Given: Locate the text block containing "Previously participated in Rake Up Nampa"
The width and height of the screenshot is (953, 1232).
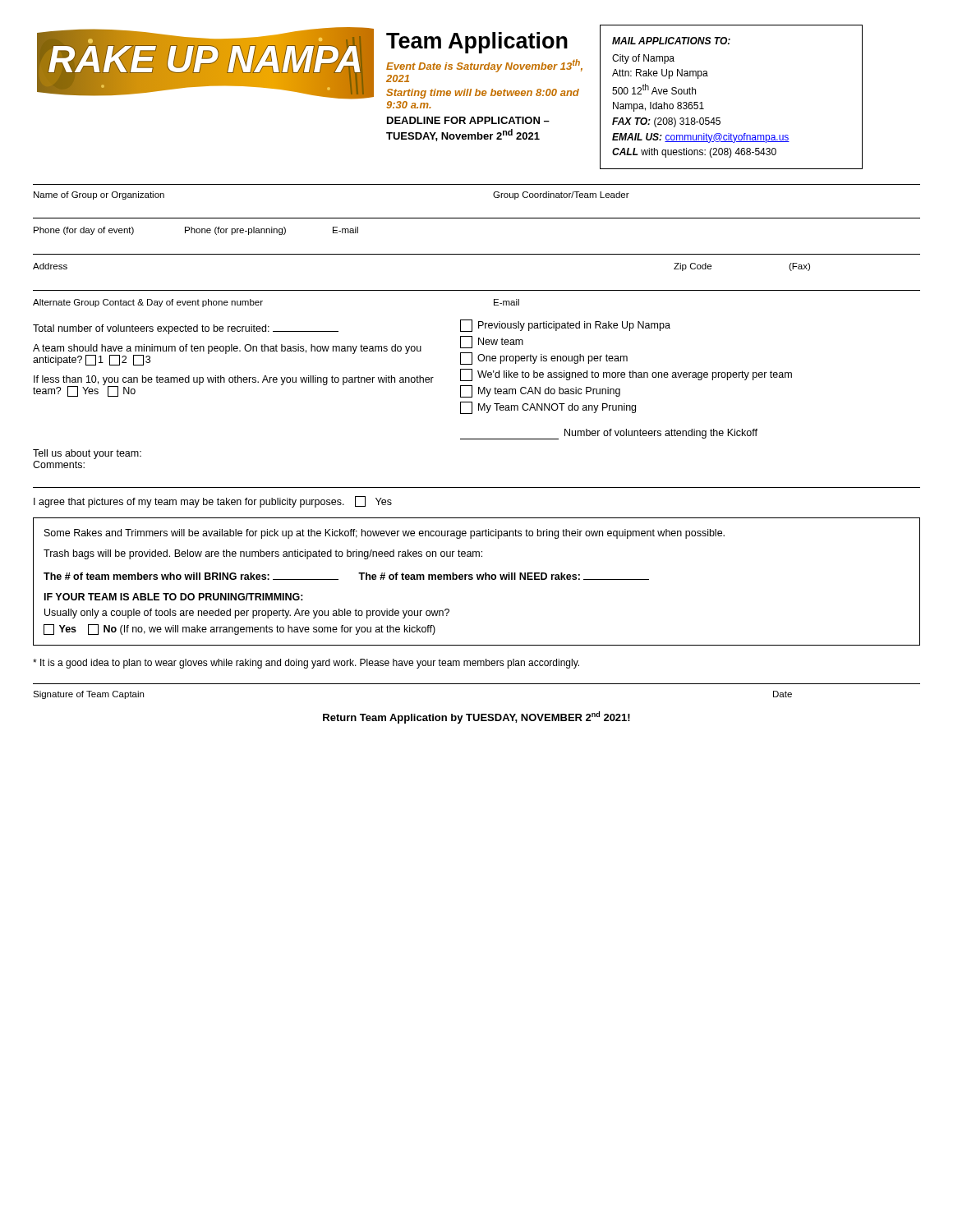Looking at the screenshot, I should 690,379.
